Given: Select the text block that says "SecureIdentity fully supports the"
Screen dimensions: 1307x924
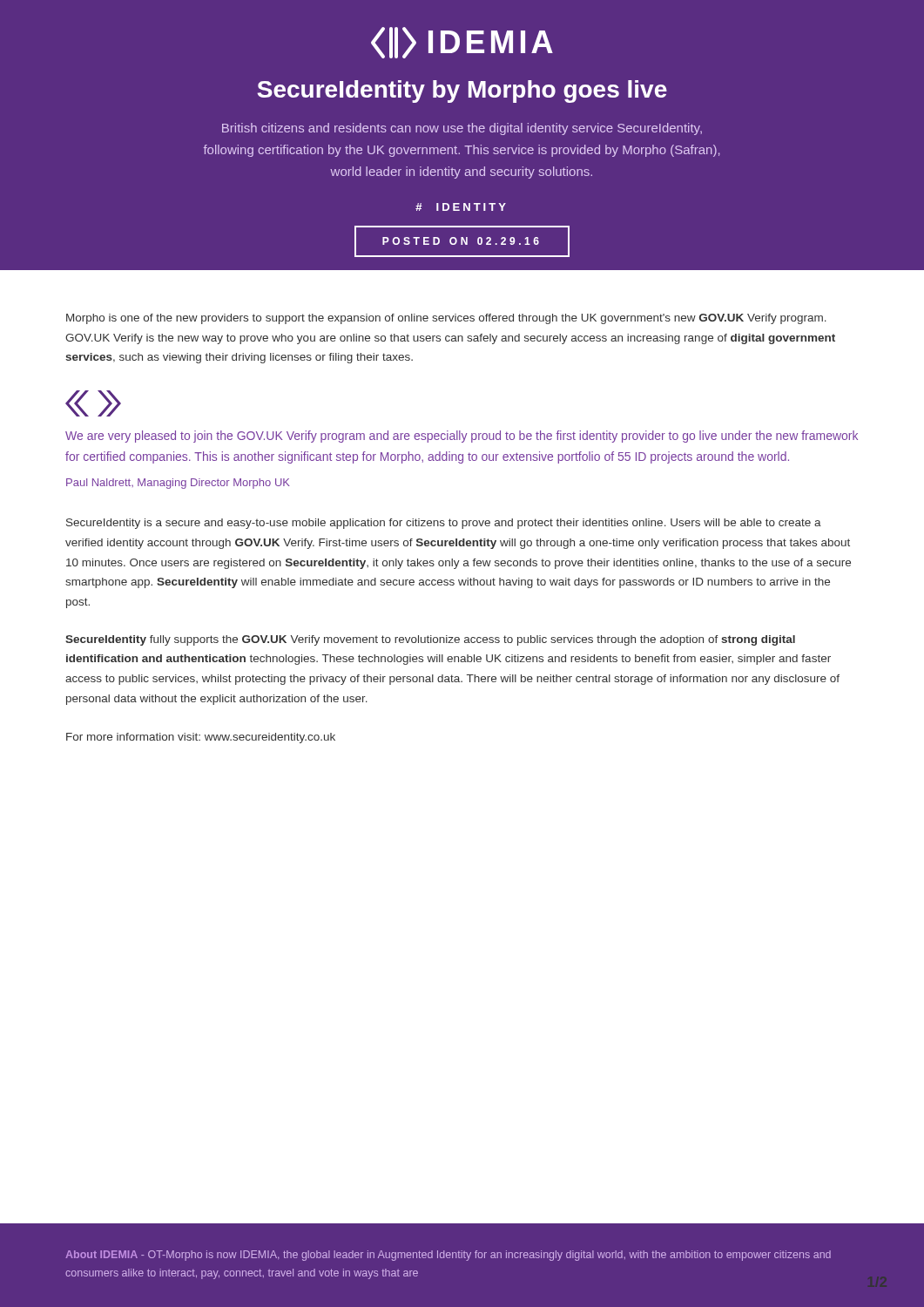Looking at the screenshot, I should [x=452, y=668].
